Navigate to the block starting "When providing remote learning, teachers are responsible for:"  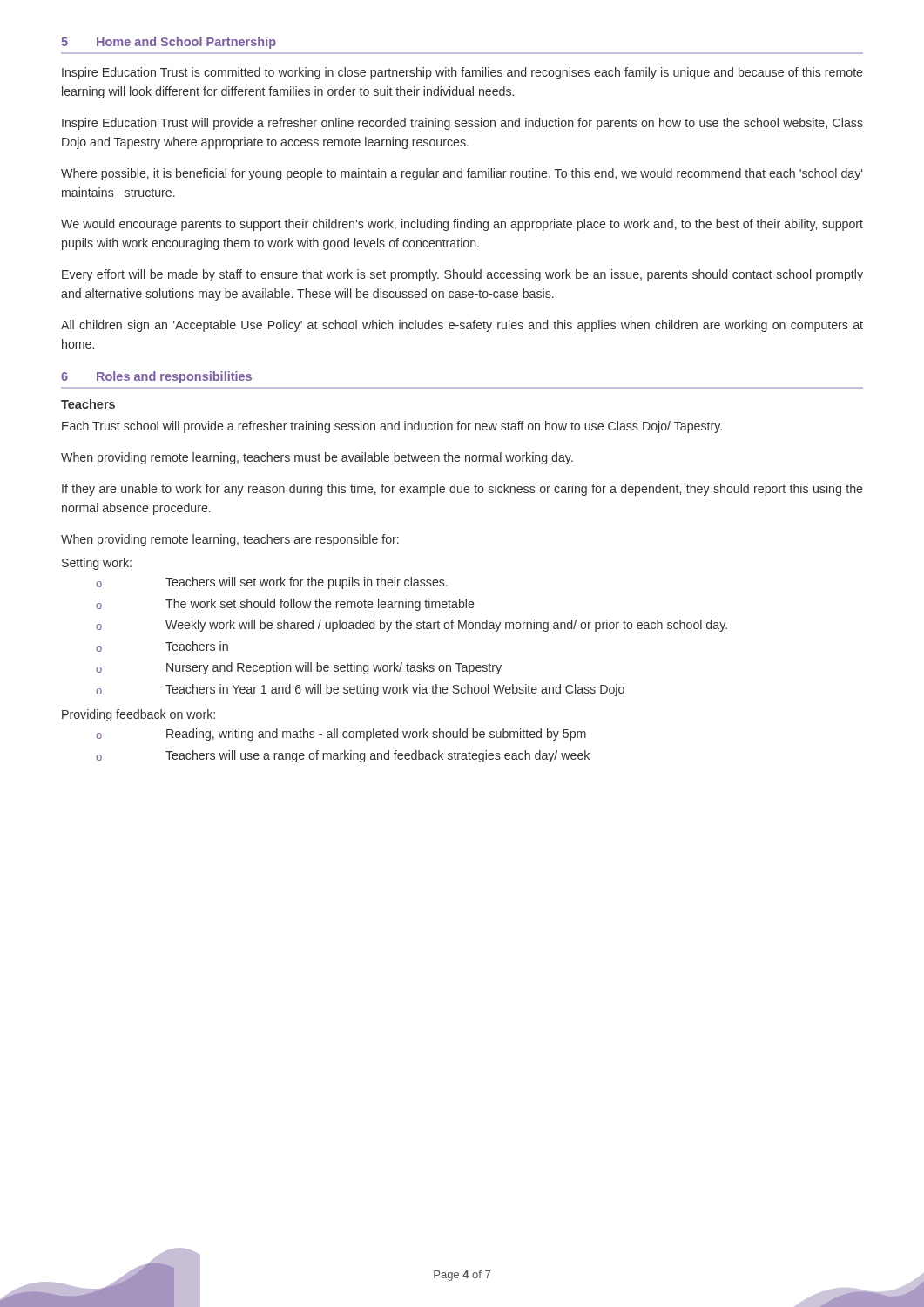(230, 539)
